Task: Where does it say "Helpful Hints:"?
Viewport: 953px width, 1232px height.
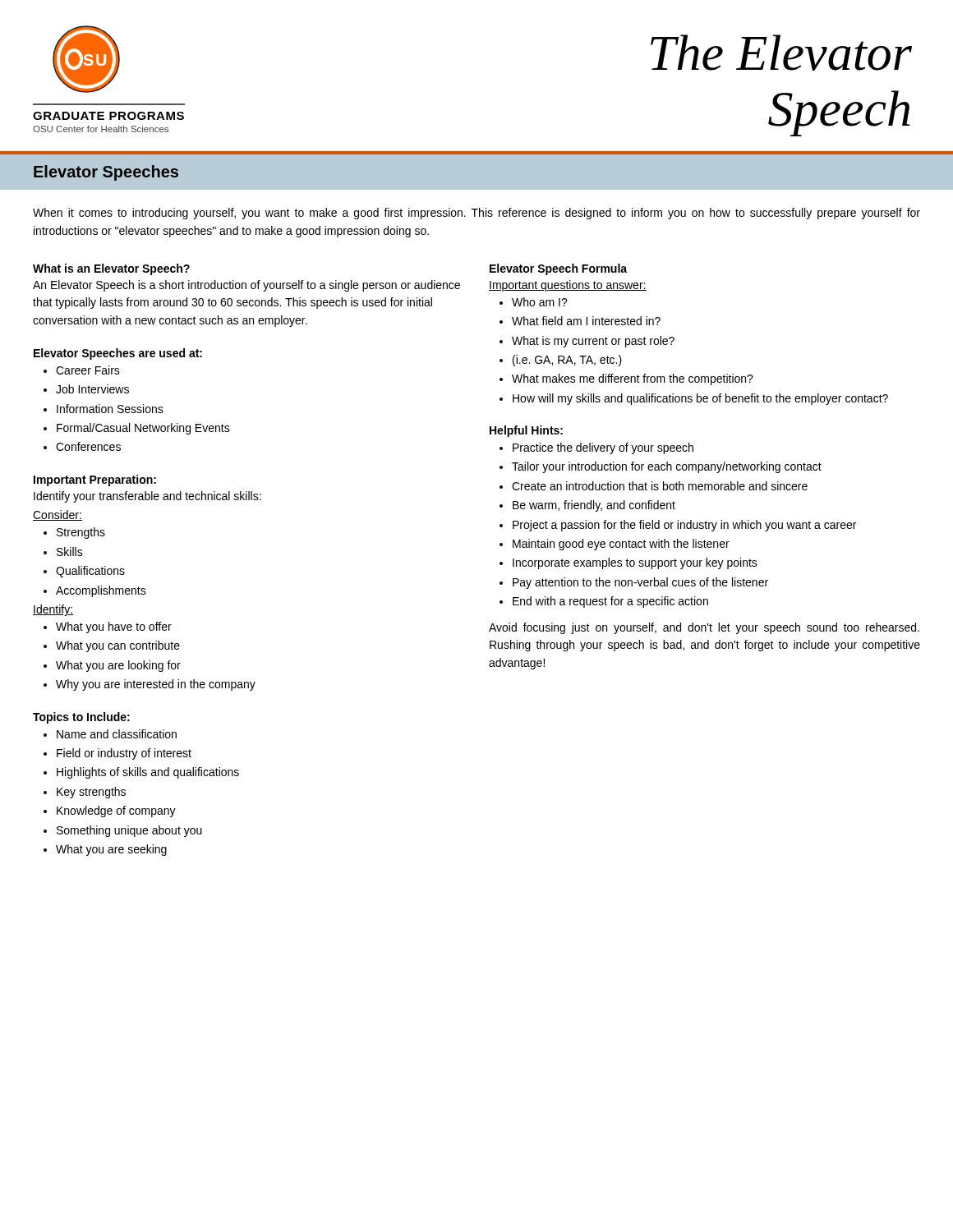Action: [x=526, y=430]
